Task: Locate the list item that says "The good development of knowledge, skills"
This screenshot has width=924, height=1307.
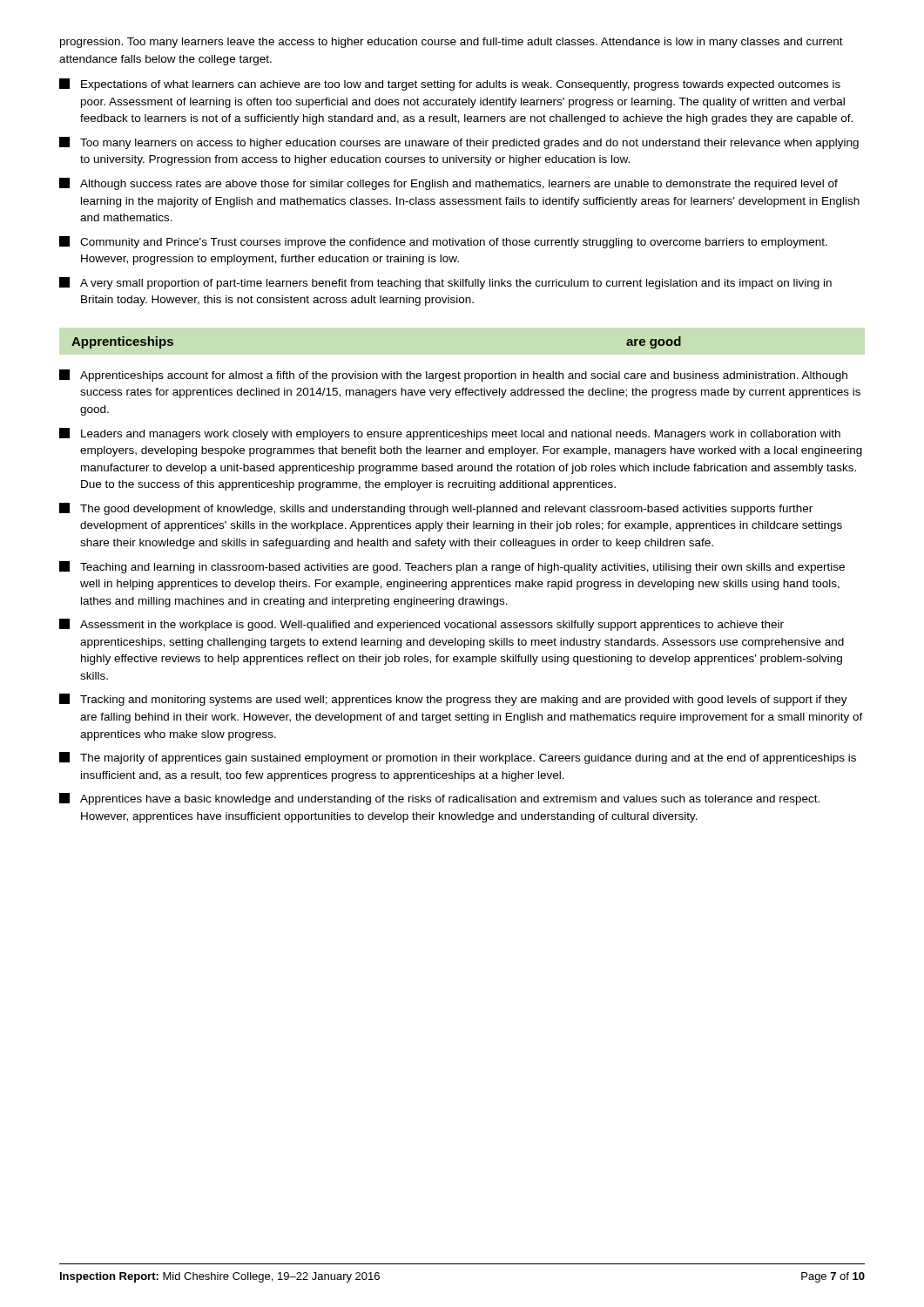Action: [x=462, y=526]
